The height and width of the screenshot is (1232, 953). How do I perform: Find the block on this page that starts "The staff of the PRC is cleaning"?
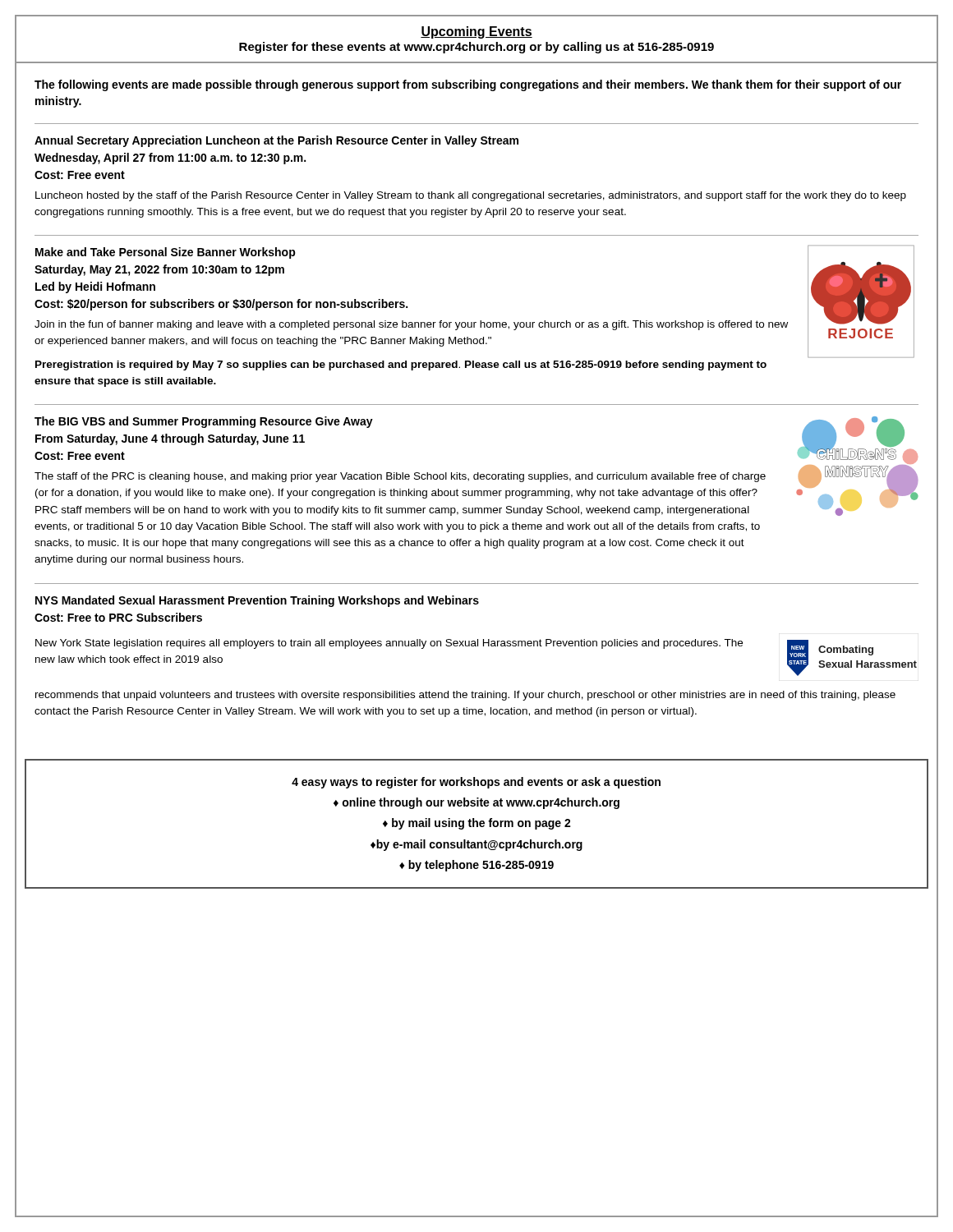(400, 518)
